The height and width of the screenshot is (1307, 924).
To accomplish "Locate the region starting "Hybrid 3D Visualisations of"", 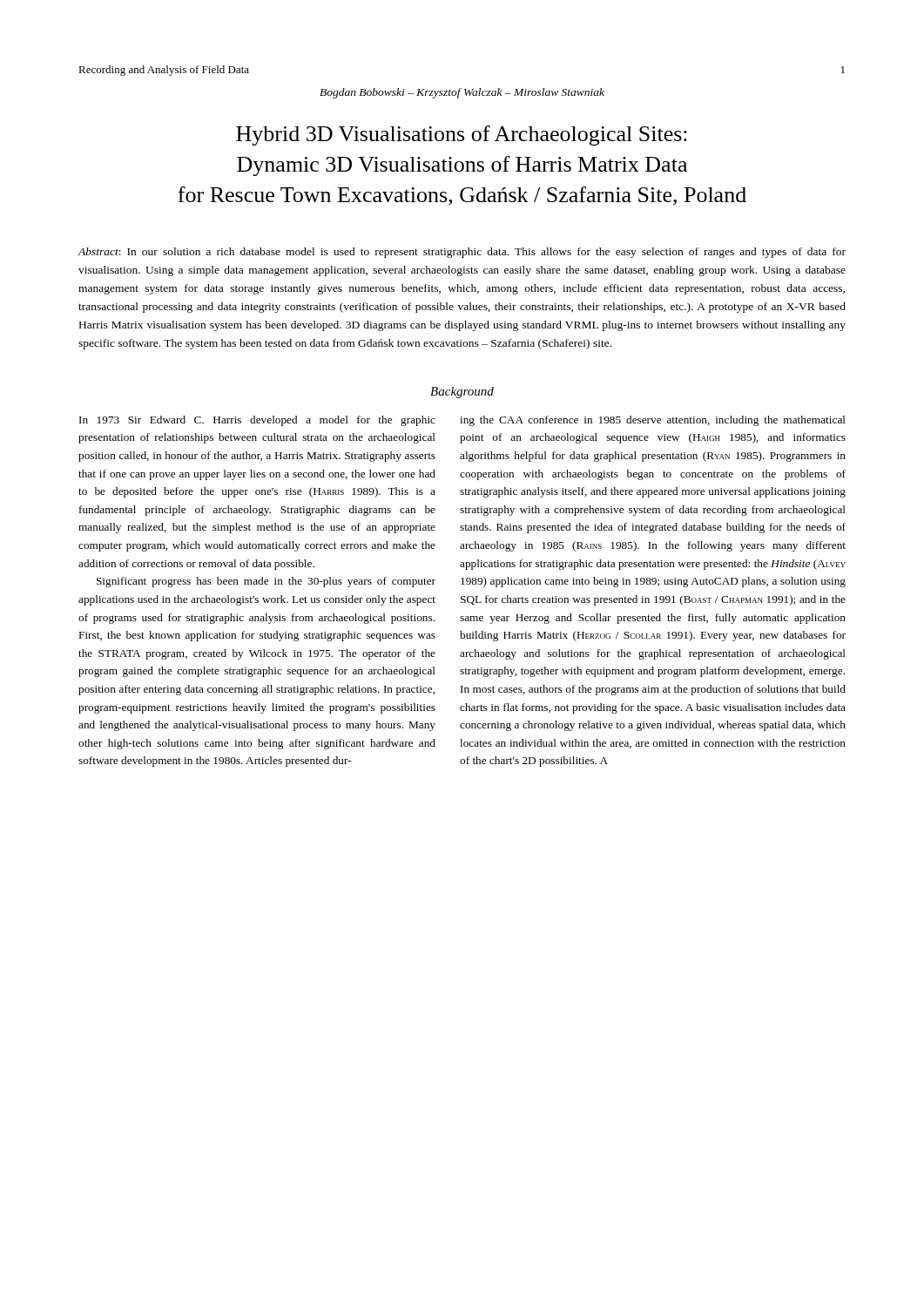I will pos(462,164).
